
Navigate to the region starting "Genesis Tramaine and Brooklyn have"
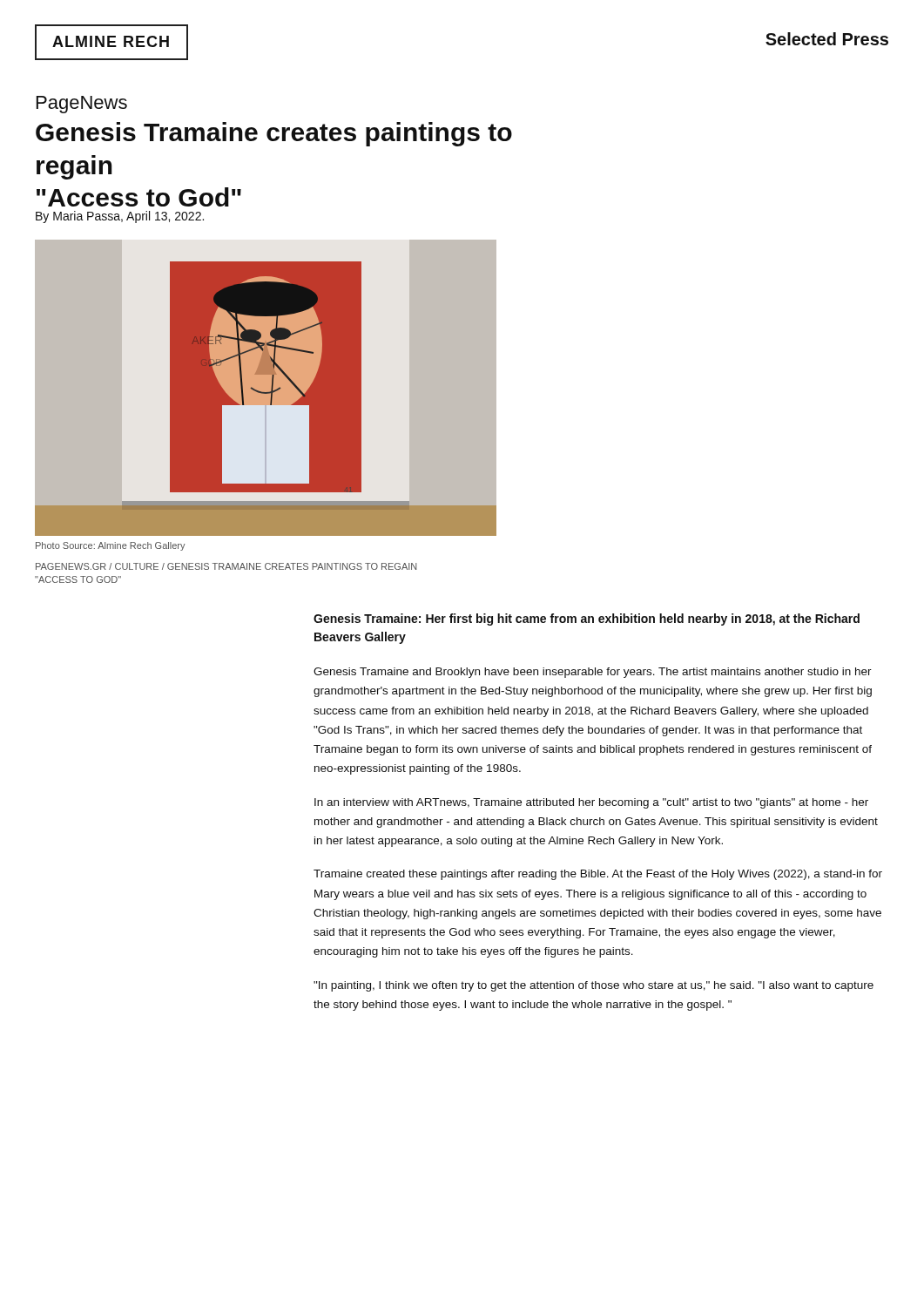pyautogui.click(x=601, y=720)
